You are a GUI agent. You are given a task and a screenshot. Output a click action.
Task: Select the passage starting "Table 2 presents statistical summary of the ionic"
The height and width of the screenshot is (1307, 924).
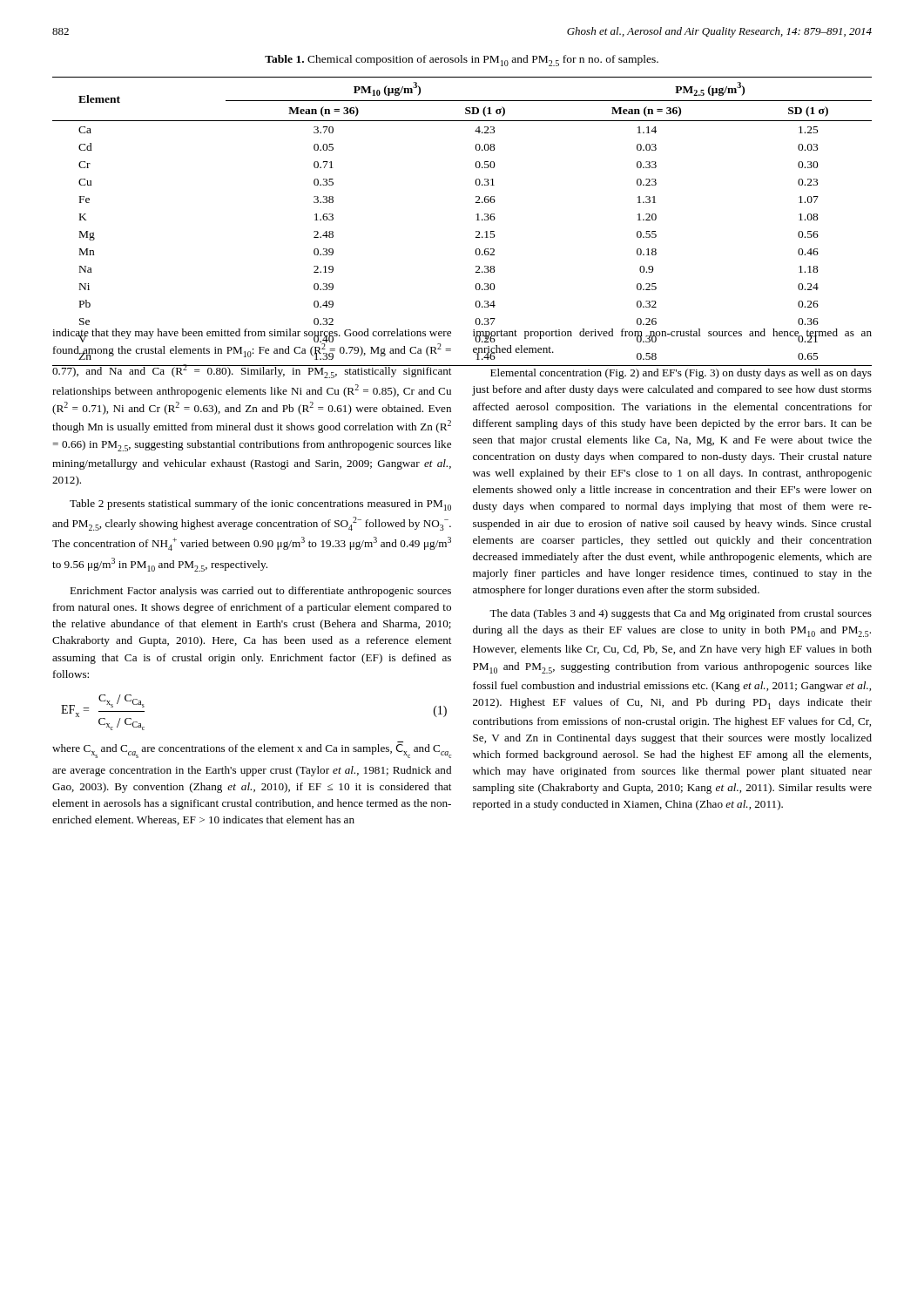pyautogui.click(x=252, y=535)
